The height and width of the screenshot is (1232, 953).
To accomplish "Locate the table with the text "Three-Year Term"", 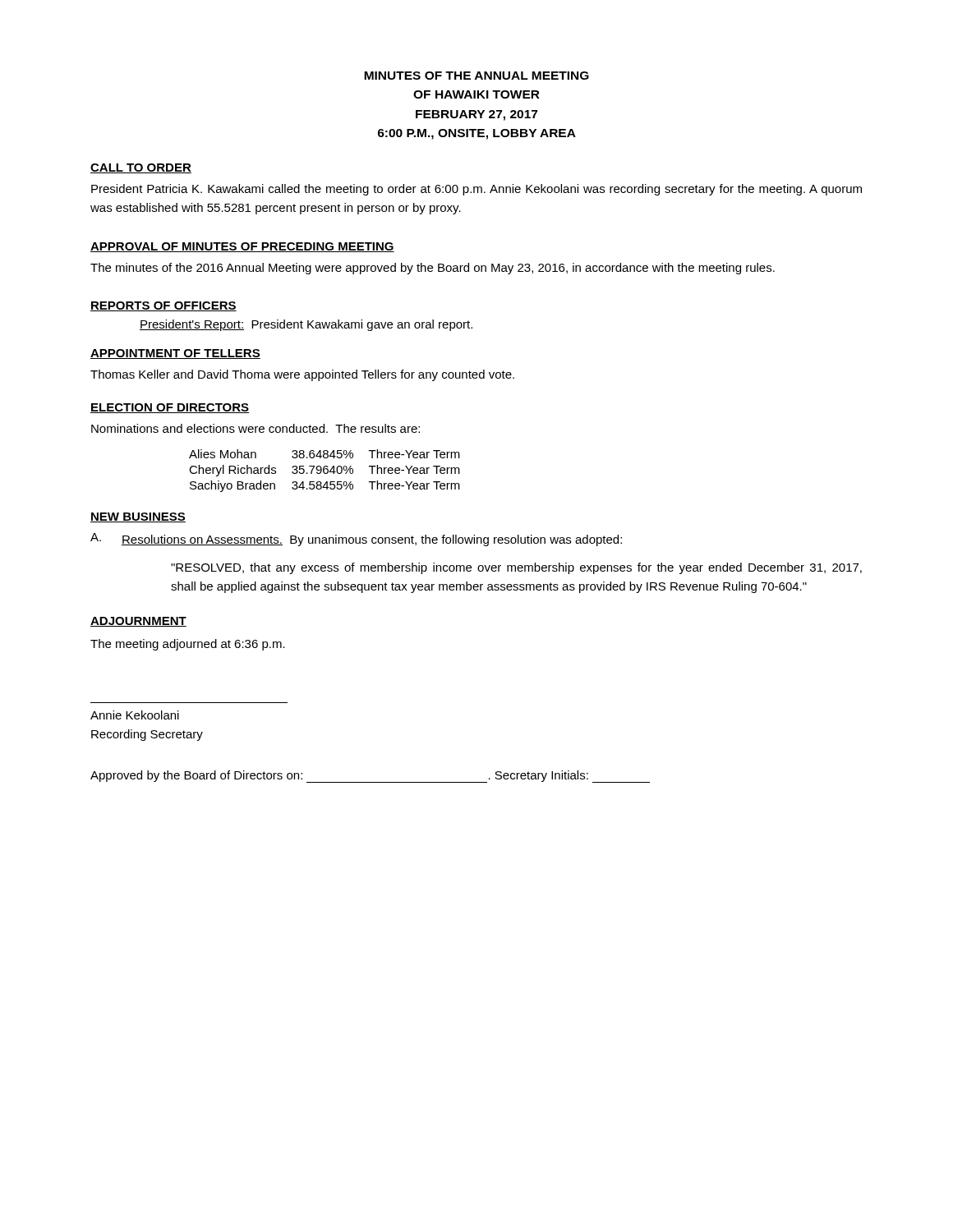I will tap(476, 470).
